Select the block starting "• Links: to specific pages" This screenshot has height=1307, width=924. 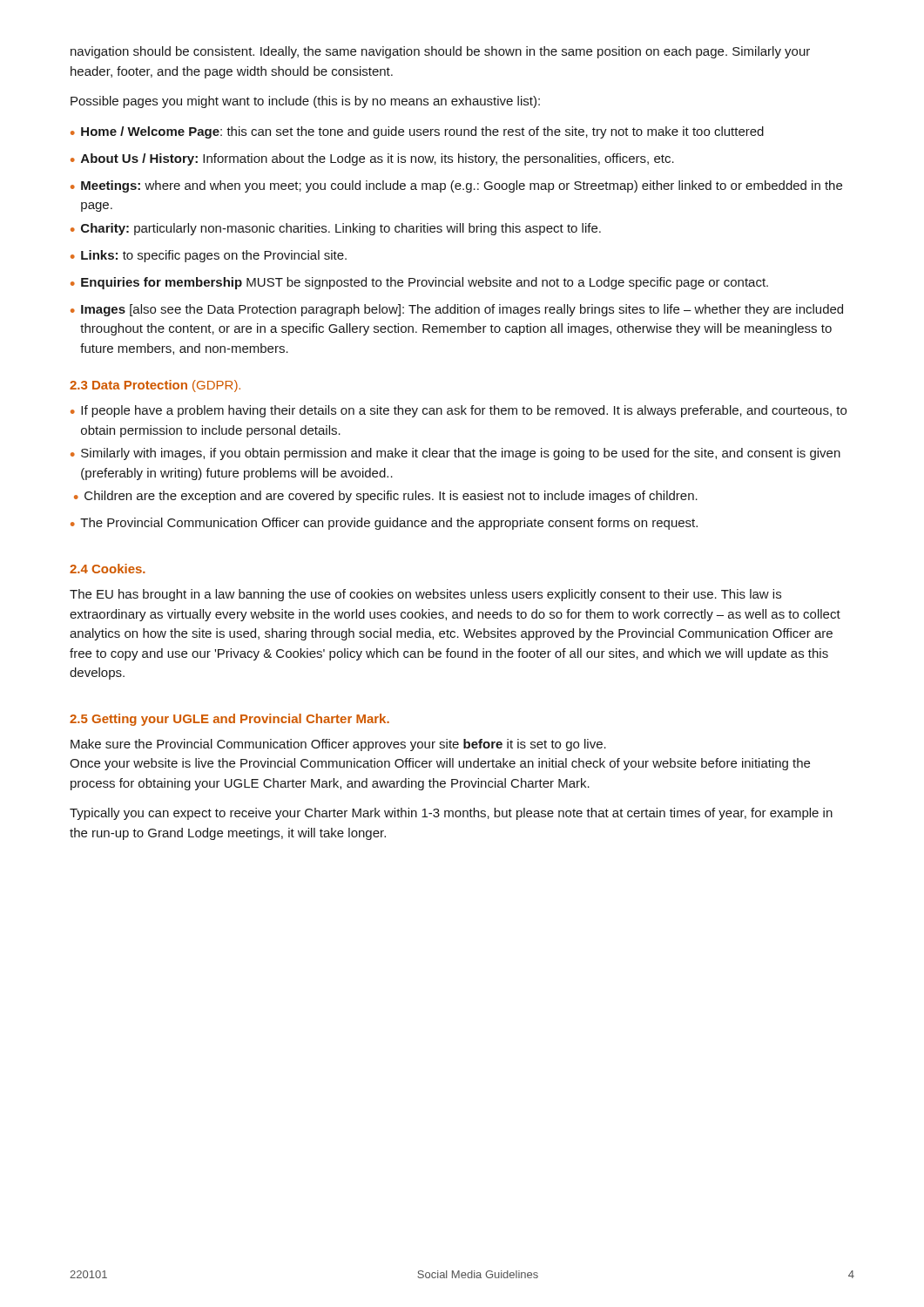click(x=209, y=257)
